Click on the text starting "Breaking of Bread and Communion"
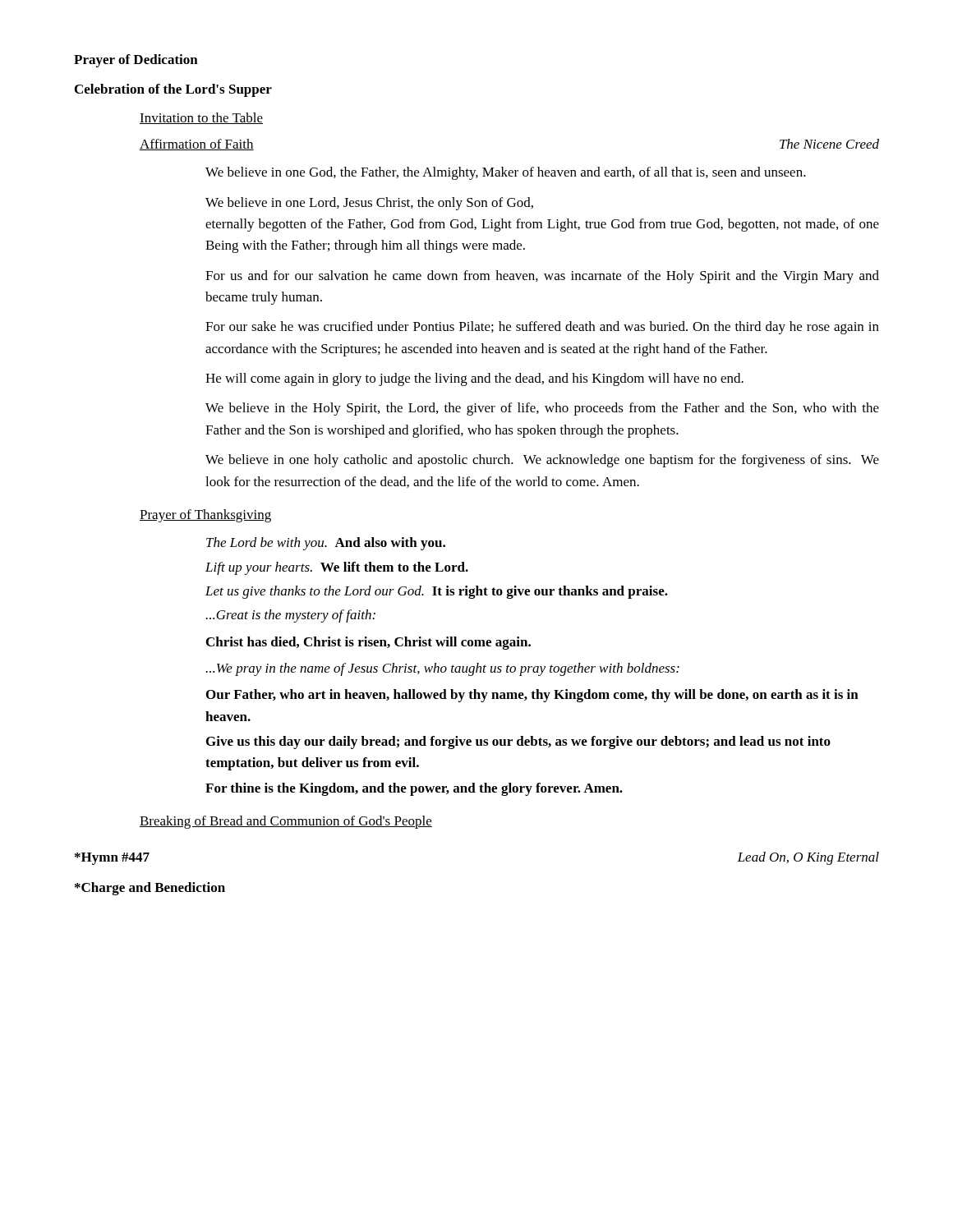This screenshot has width=953, height=1232. coord(286,821)
